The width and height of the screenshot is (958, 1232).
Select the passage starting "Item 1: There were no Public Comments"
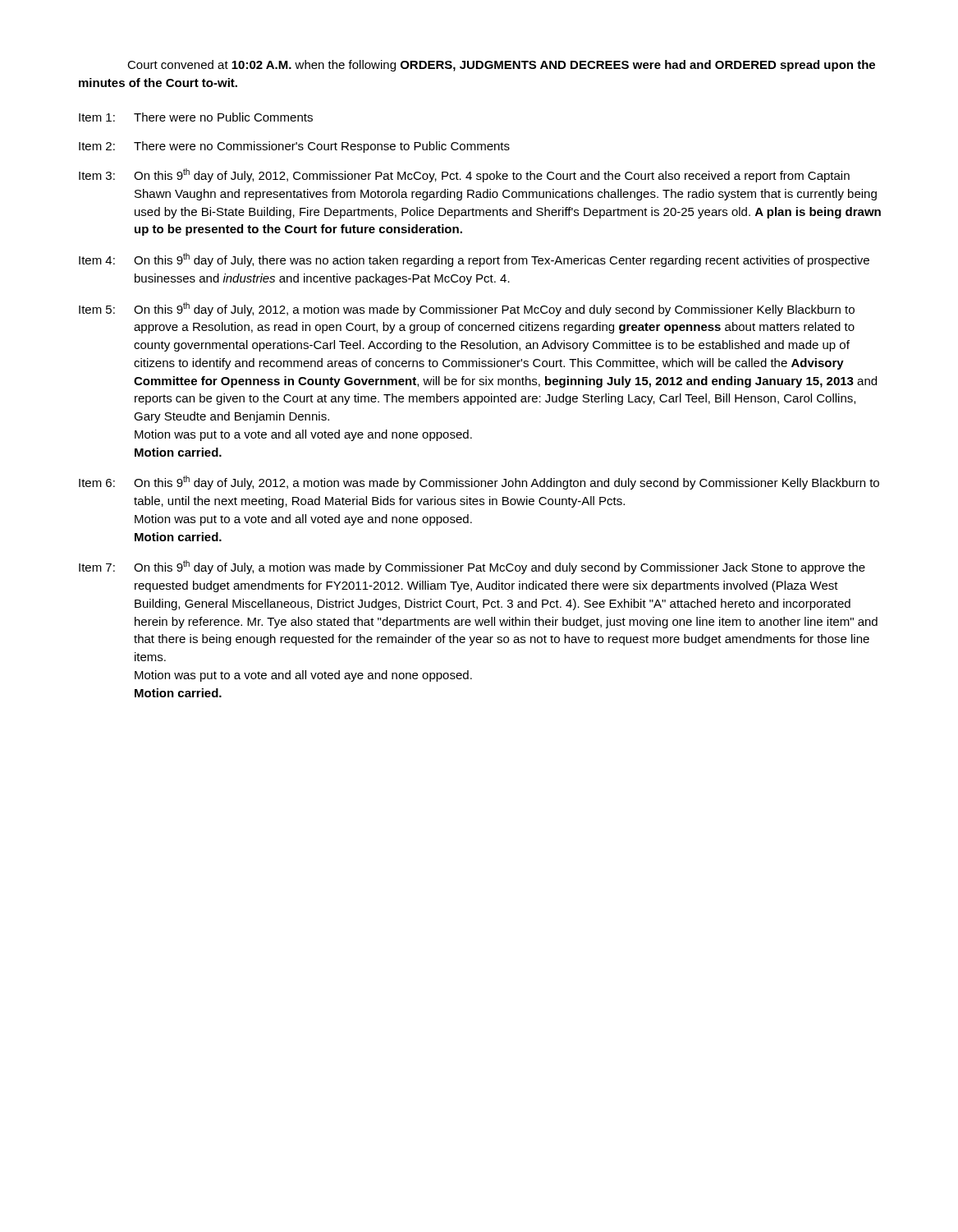(196, 117)
